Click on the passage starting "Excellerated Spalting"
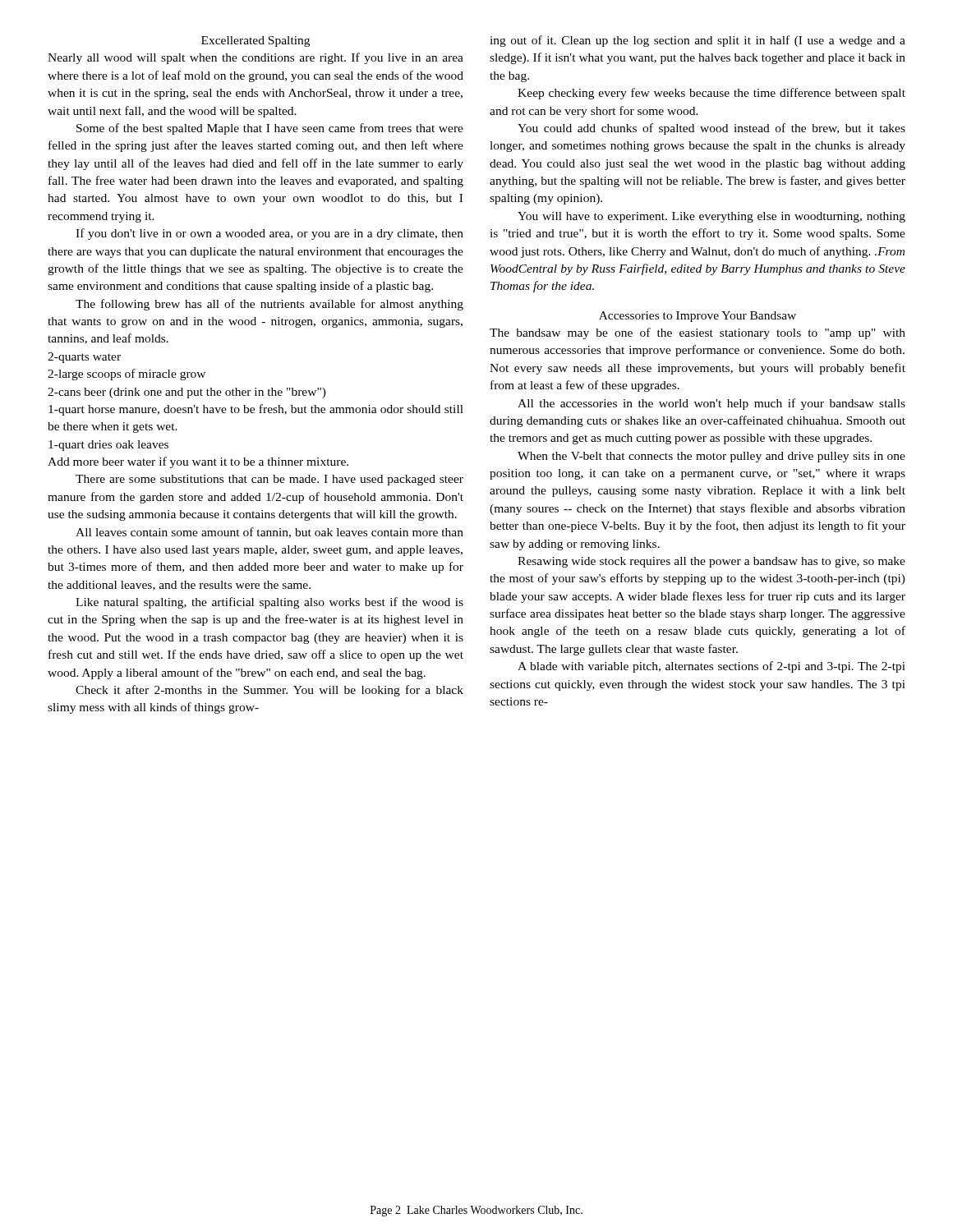Screen dimensions: 1232x953 [255, 40]
